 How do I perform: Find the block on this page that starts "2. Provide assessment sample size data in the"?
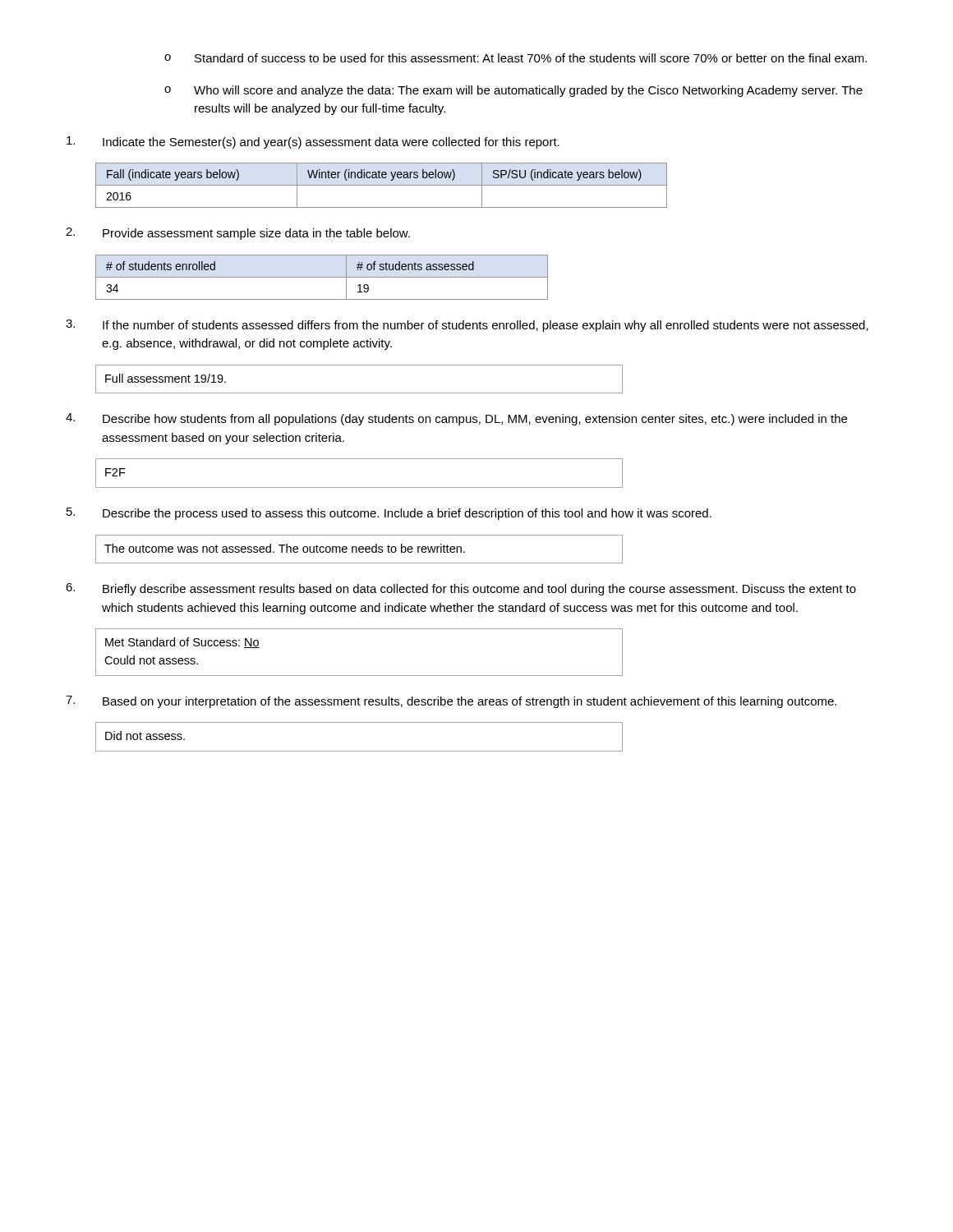click(238, 234)
